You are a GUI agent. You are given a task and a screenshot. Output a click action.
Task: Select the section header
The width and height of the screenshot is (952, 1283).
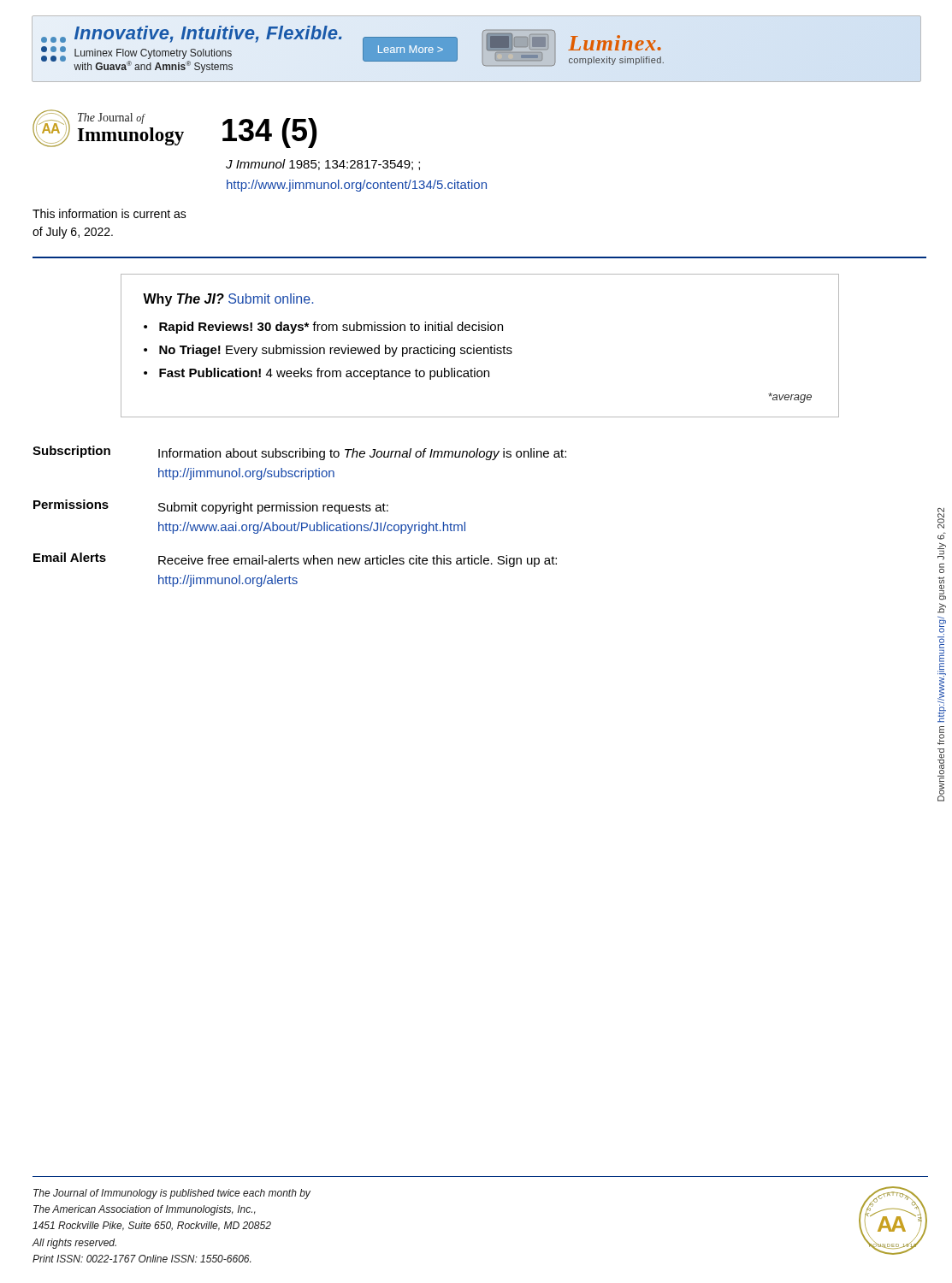pos(229,299)
